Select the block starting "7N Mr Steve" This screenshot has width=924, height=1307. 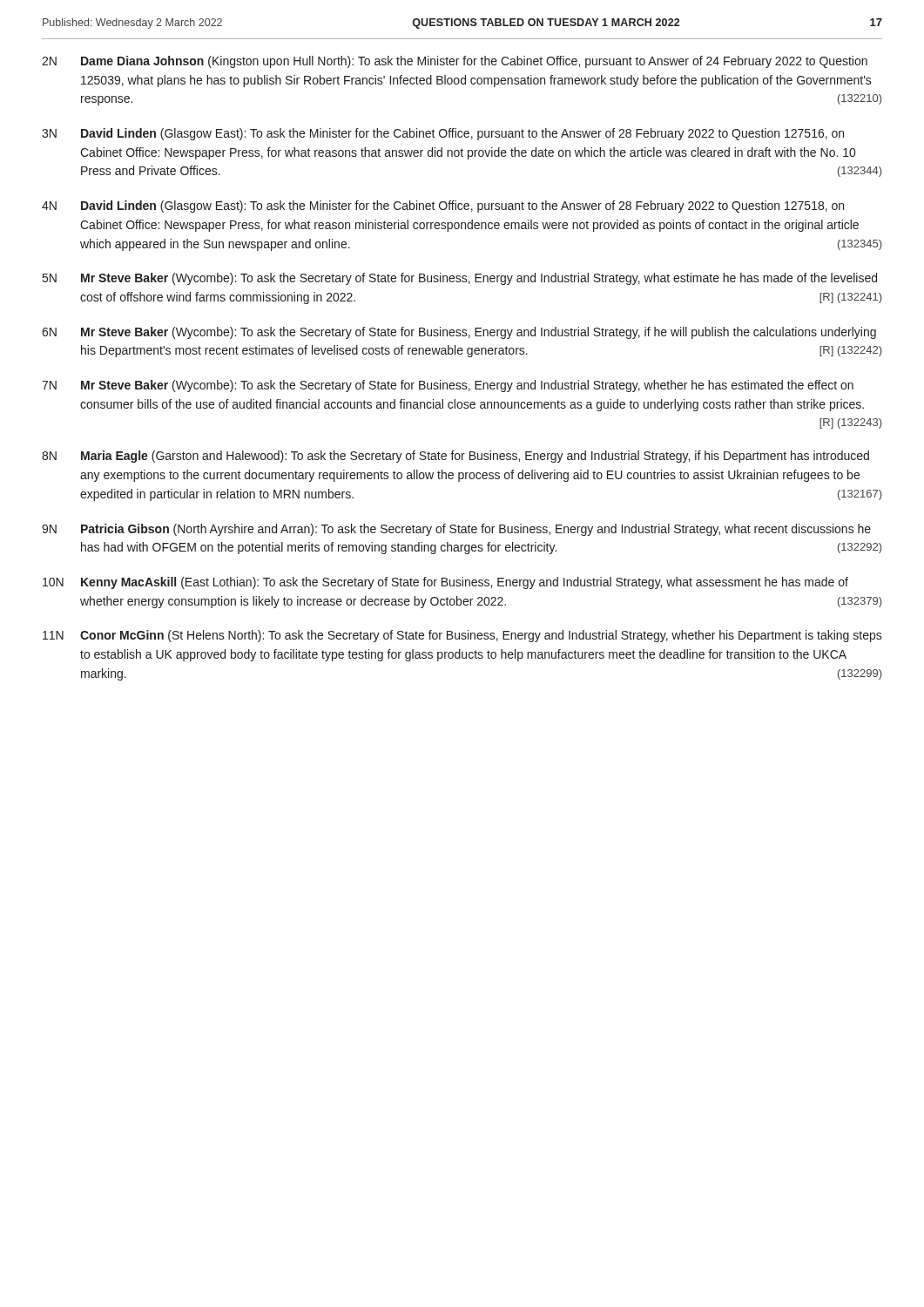[x=462, y=404]
